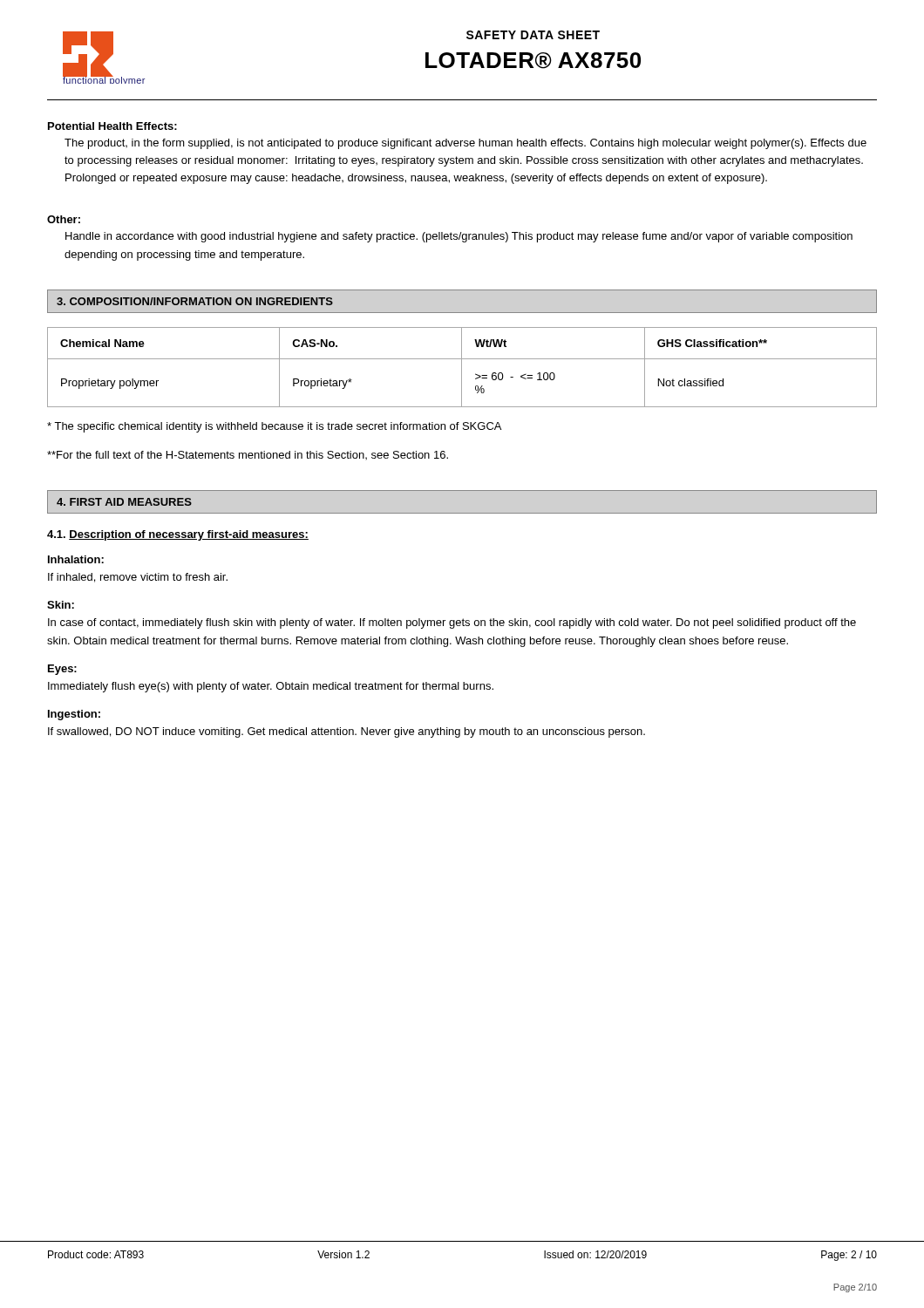Click on the logo
Image resolution: width=924 pixels, height=1308 pixels.
[x=118, y=54]
